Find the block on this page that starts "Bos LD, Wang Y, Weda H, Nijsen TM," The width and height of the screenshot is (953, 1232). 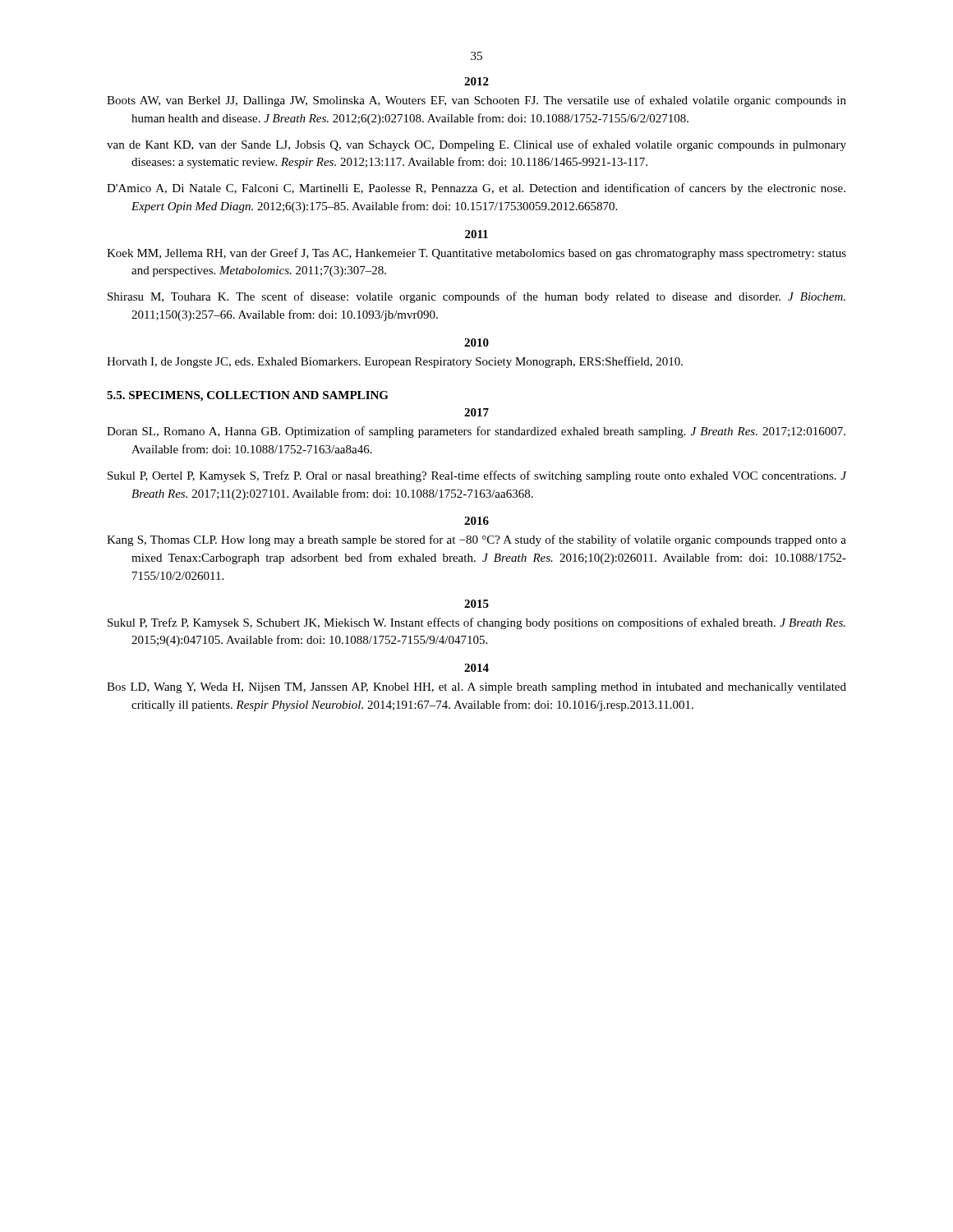[x=476, y=696]
